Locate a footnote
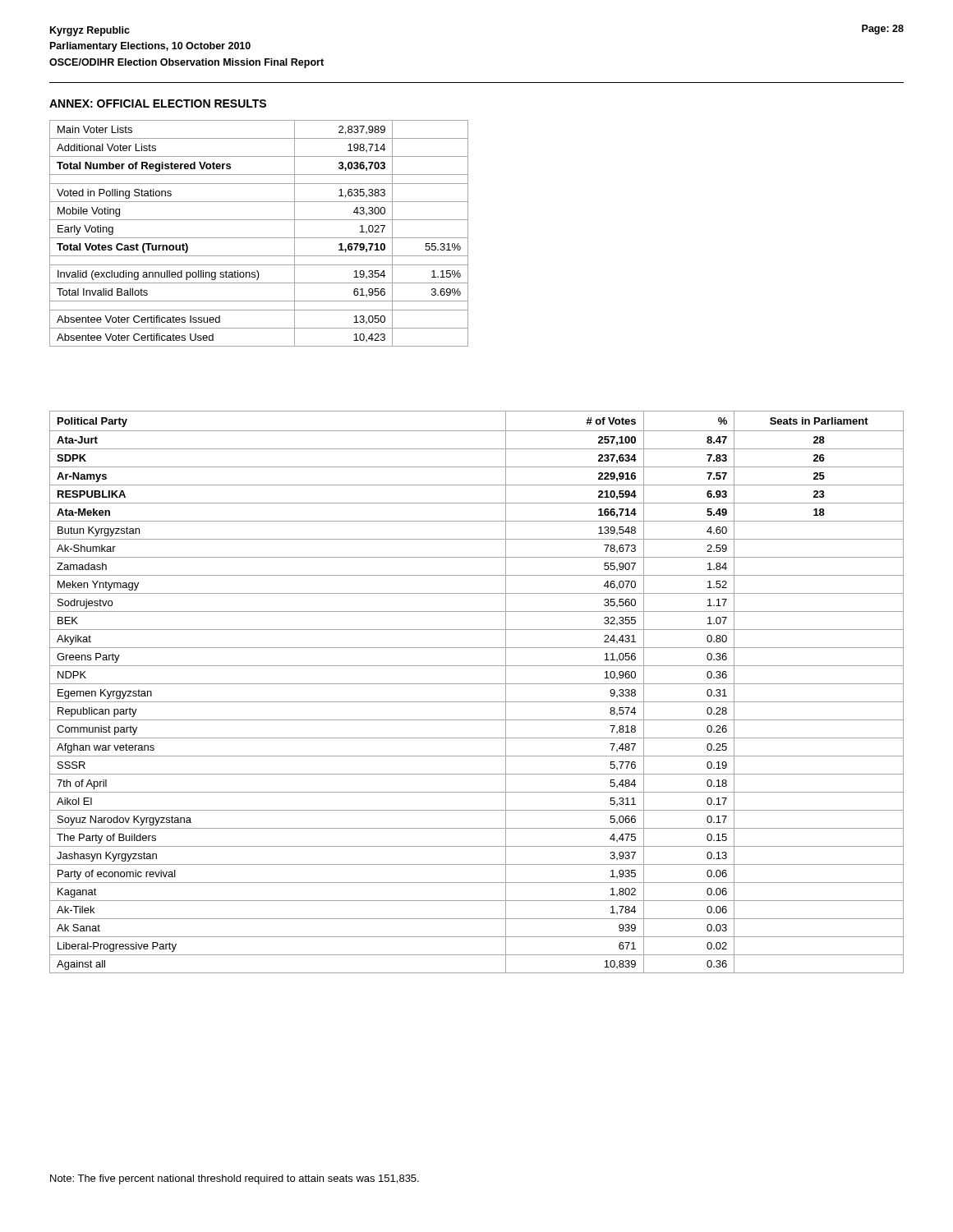 (x=234, y=1178)
